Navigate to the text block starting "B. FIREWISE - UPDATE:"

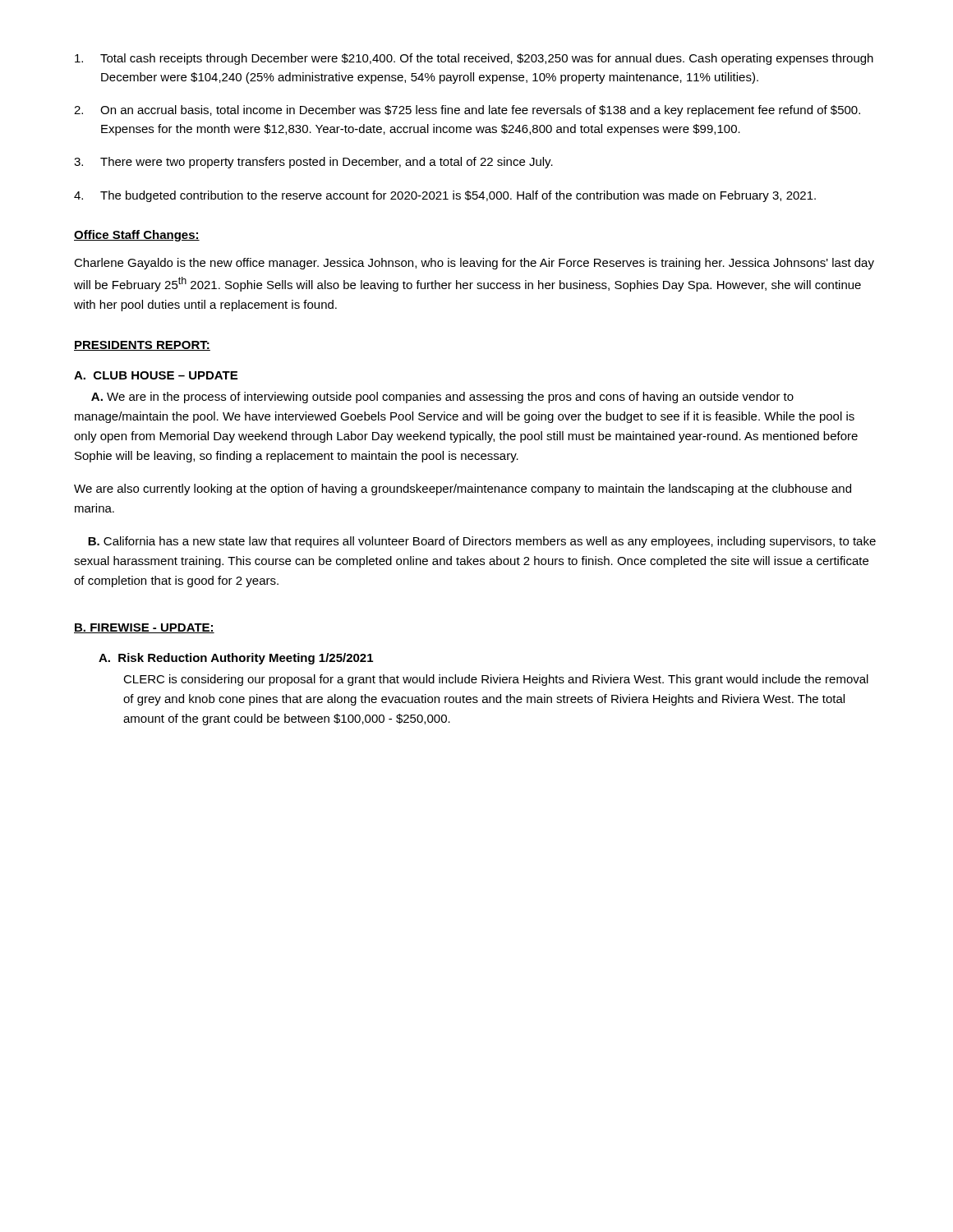coord(144,627)
